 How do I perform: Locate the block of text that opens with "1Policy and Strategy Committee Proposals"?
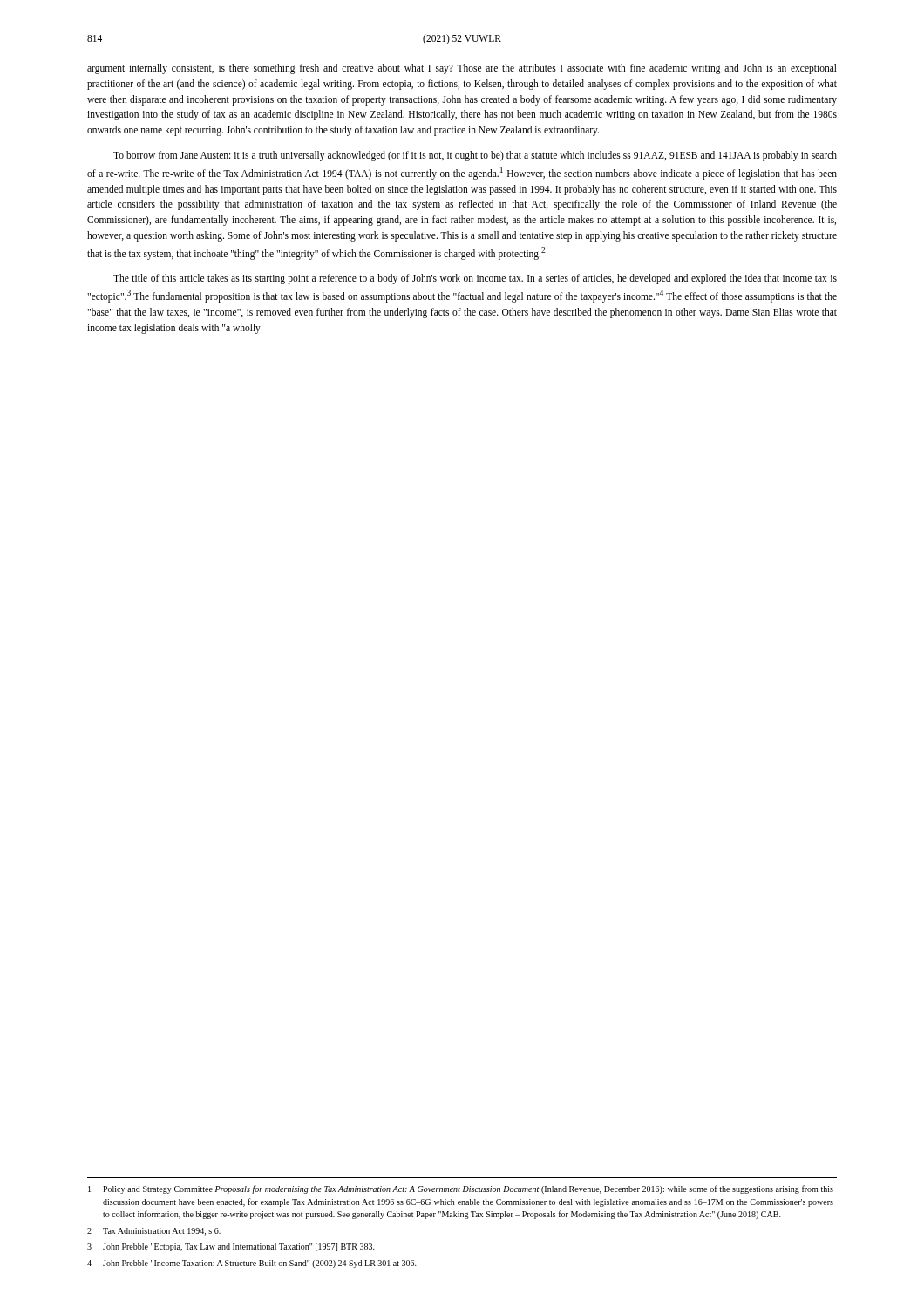460,1202
